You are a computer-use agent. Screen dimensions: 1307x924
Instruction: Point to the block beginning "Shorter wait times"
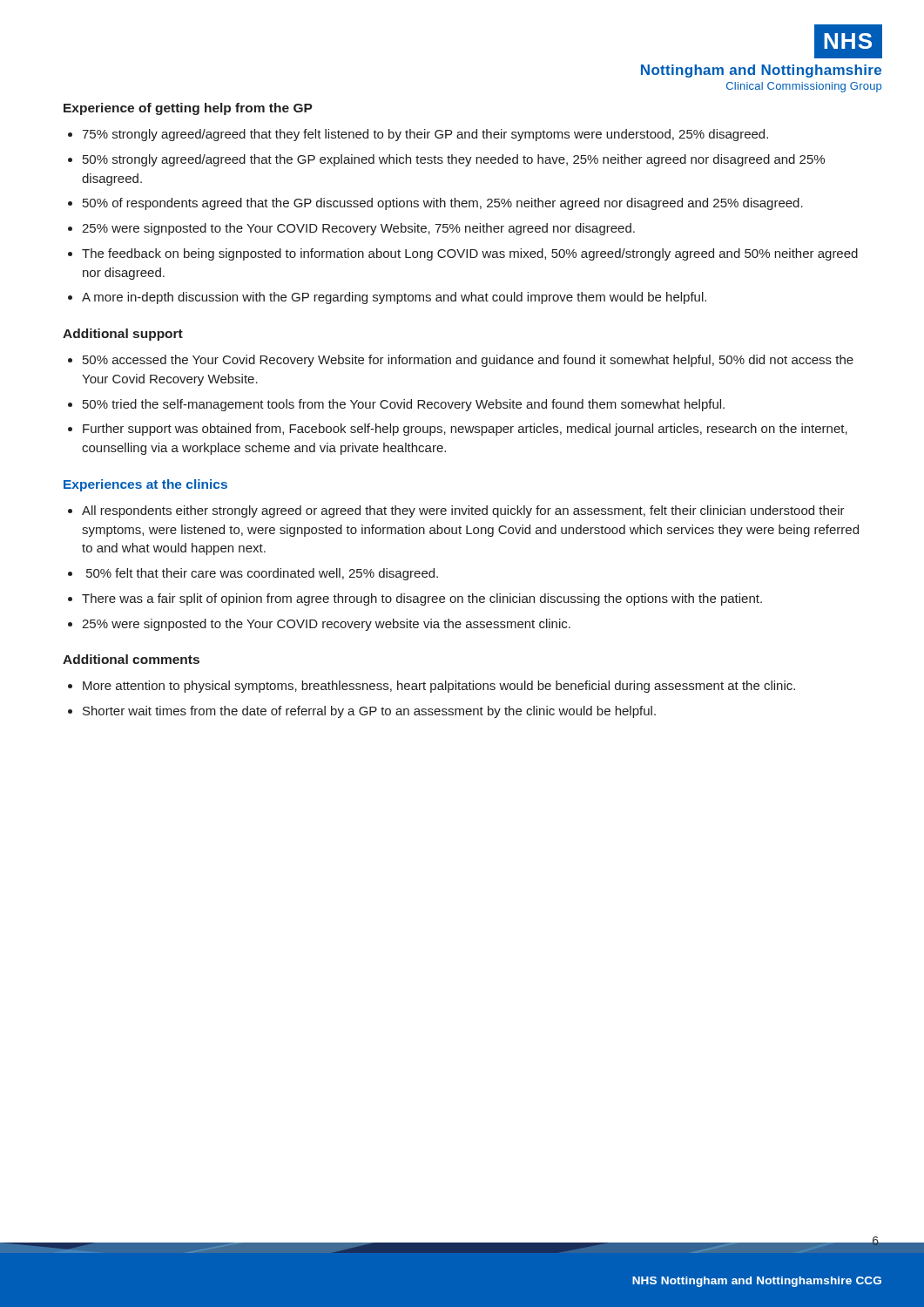click(x=369, y=711)
